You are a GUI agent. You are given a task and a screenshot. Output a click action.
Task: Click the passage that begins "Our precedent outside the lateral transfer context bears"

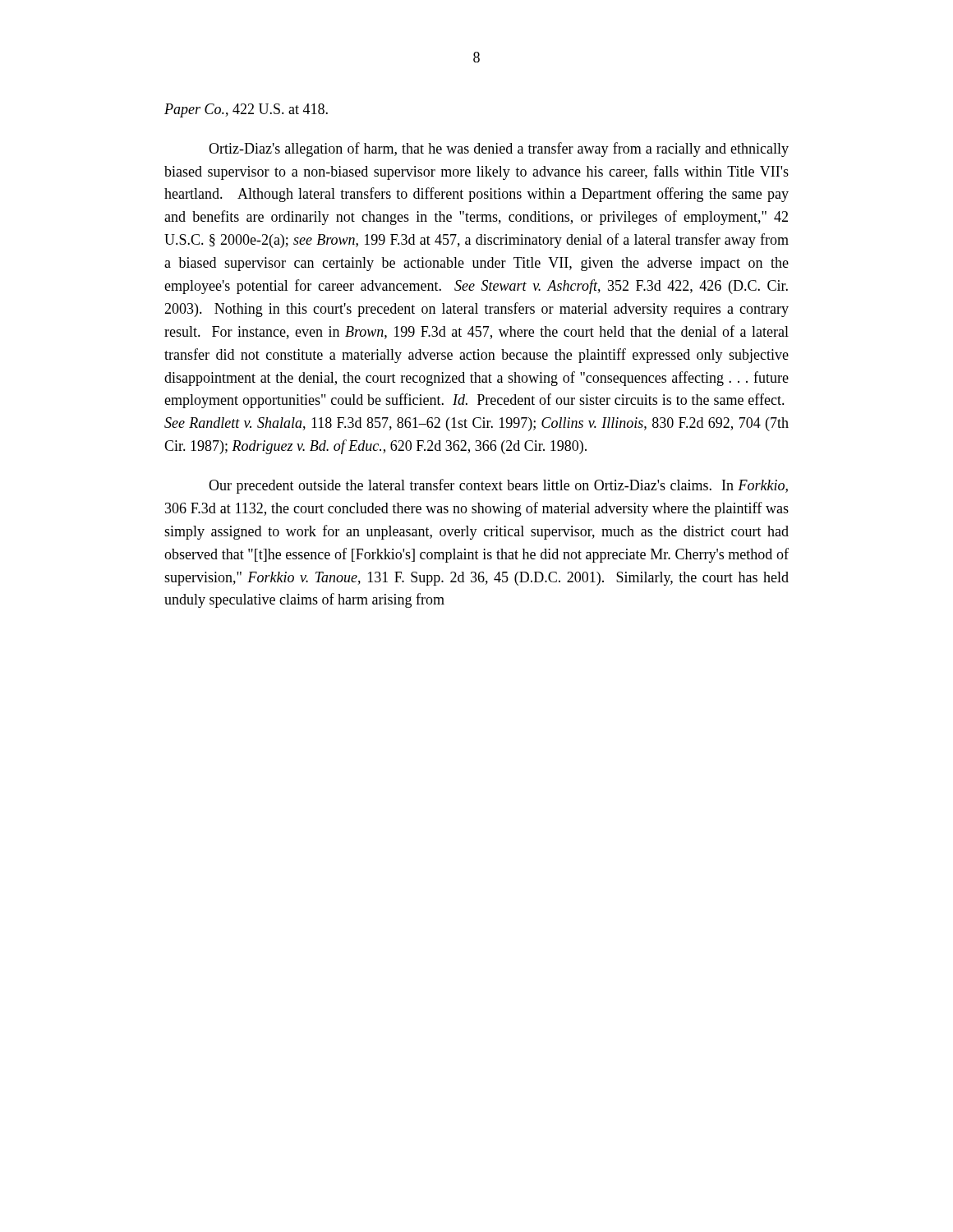[476, 543]
